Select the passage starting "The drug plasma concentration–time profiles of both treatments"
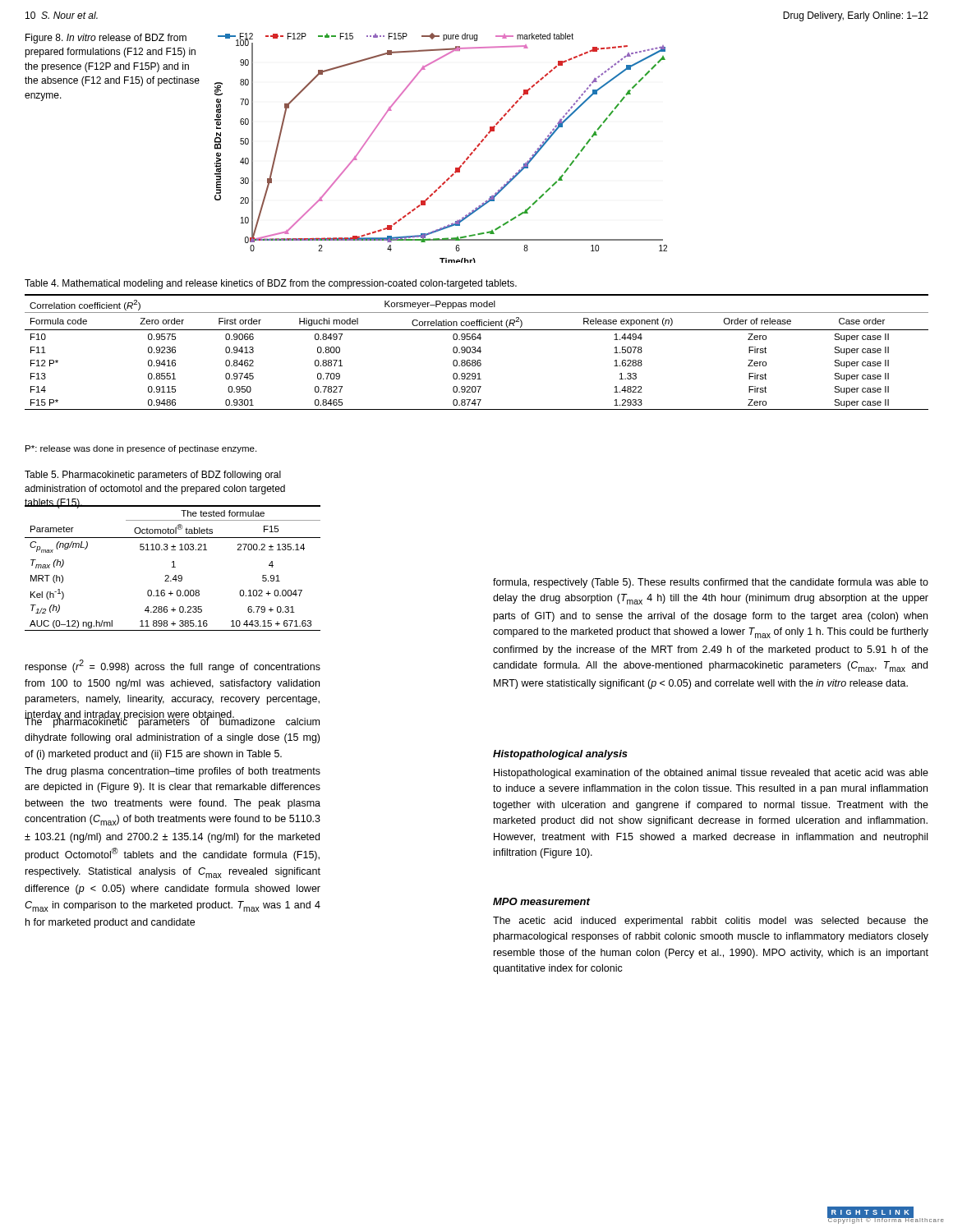Image resolution: width=953 pixels, height=1232 pixels. tap(173, 847)
